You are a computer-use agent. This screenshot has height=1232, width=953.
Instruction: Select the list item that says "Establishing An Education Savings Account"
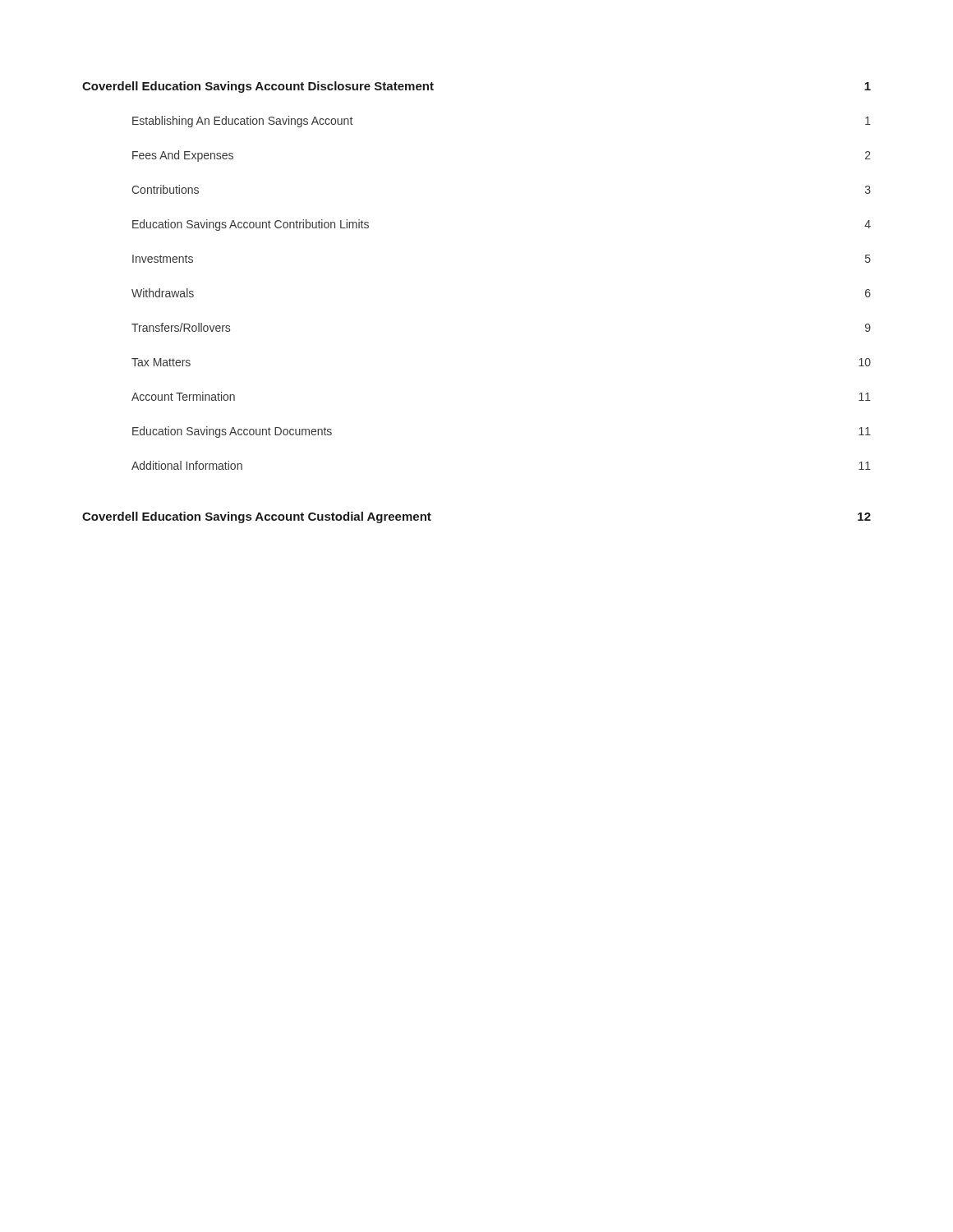pyautogui.click(x=244, y=121)
